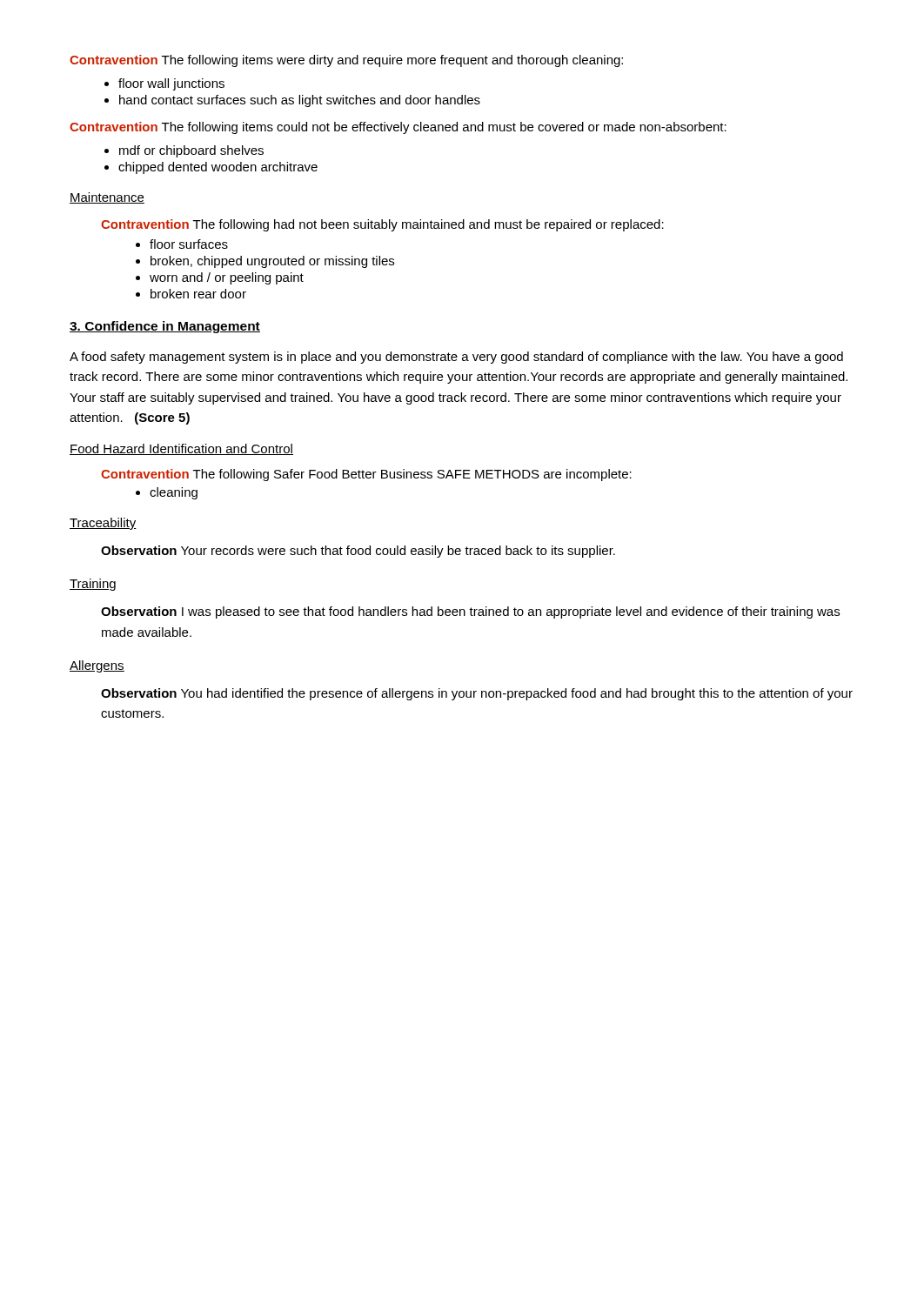The width and height of the screenshot is (924, 1305).
Task: Locate the section header containing "Food Hazard Identification and Control"
Action: (x=181, y=448)
